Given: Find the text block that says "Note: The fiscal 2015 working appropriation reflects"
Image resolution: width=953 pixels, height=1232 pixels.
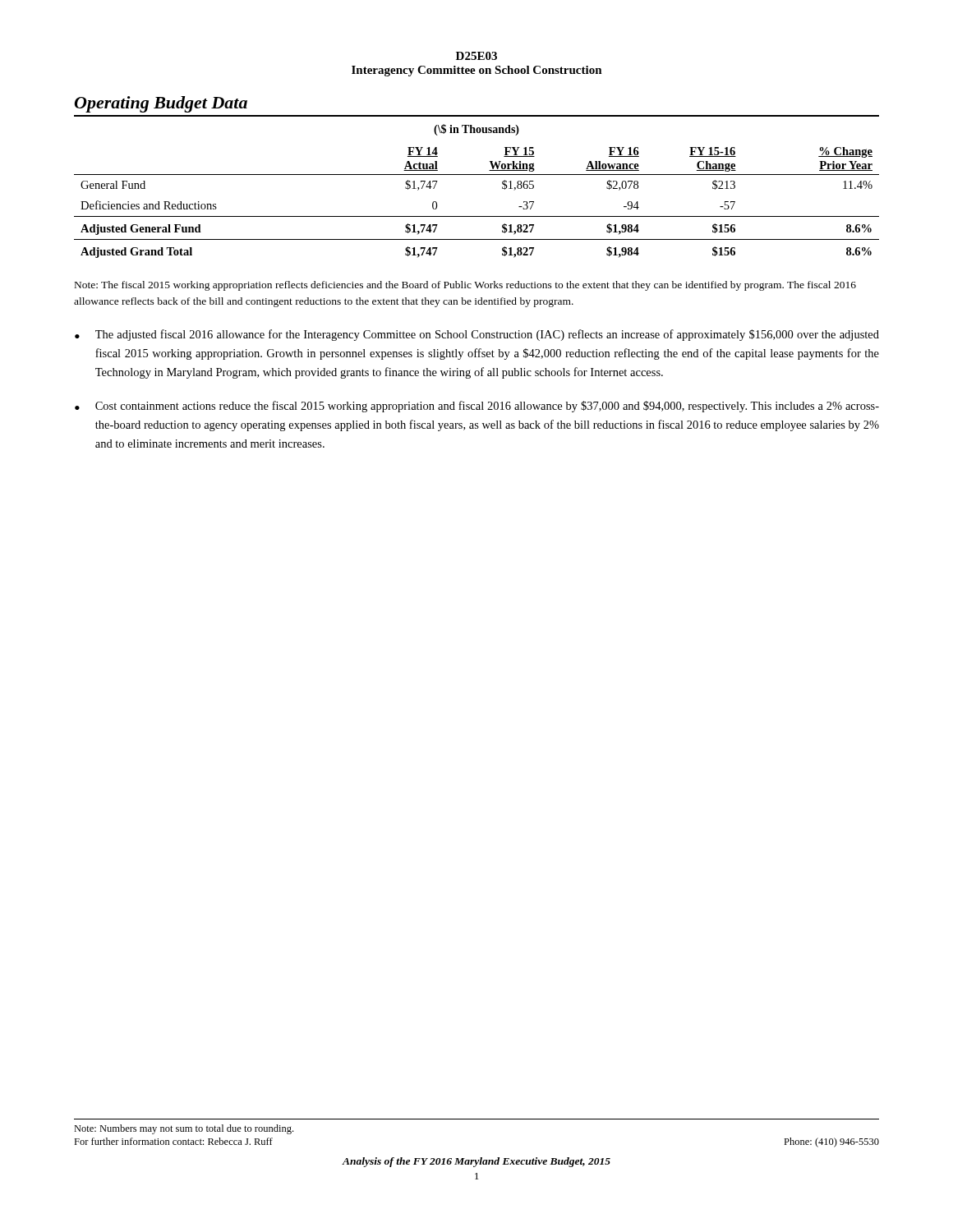Looking at the screenshot, I should pos(465,293).
